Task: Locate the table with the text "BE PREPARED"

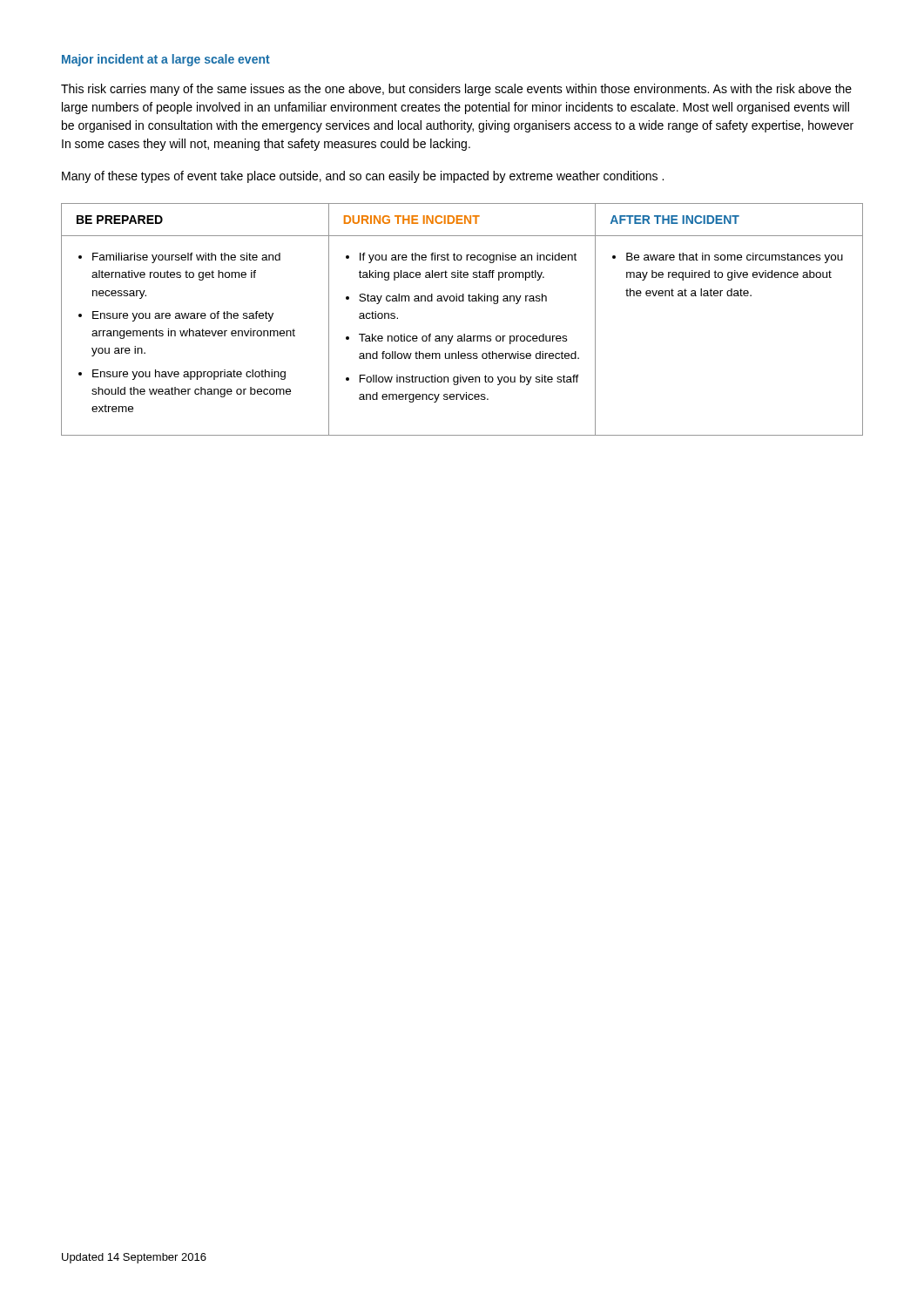Action: (x=462, y=319)
